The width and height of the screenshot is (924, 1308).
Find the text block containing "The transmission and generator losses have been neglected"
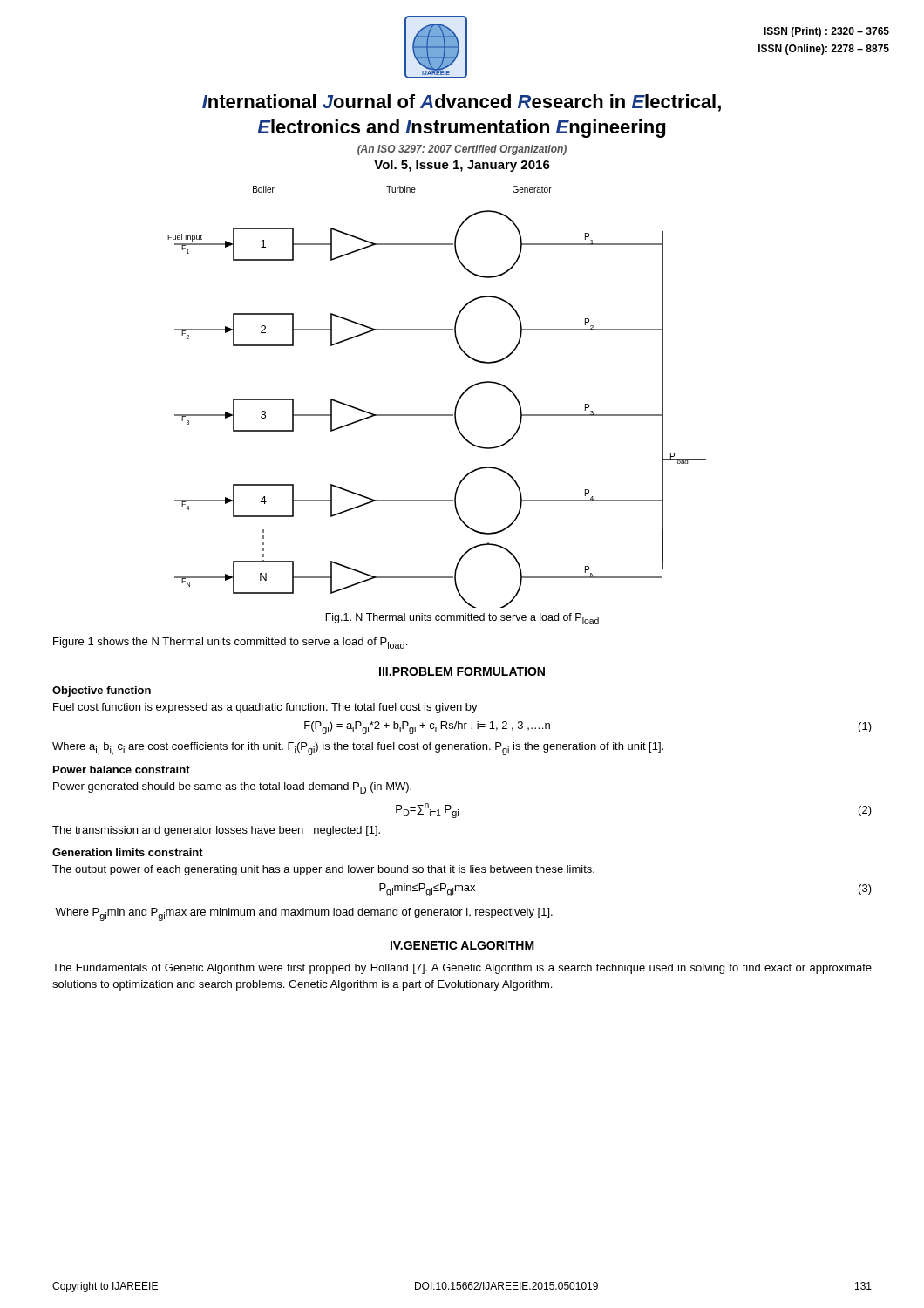coord(217,830)
